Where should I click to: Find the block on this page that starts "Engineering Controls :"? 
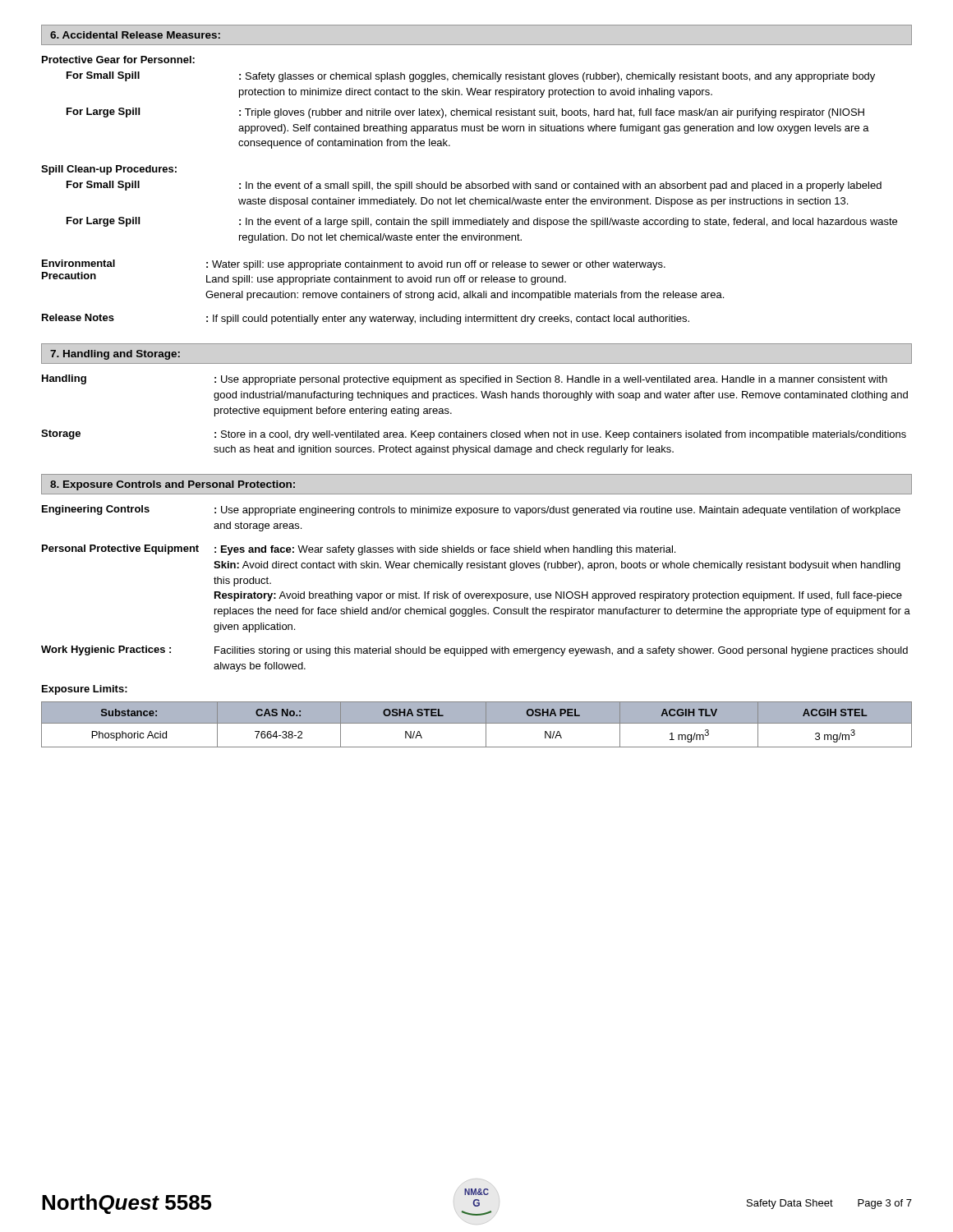tap(476, 518)
